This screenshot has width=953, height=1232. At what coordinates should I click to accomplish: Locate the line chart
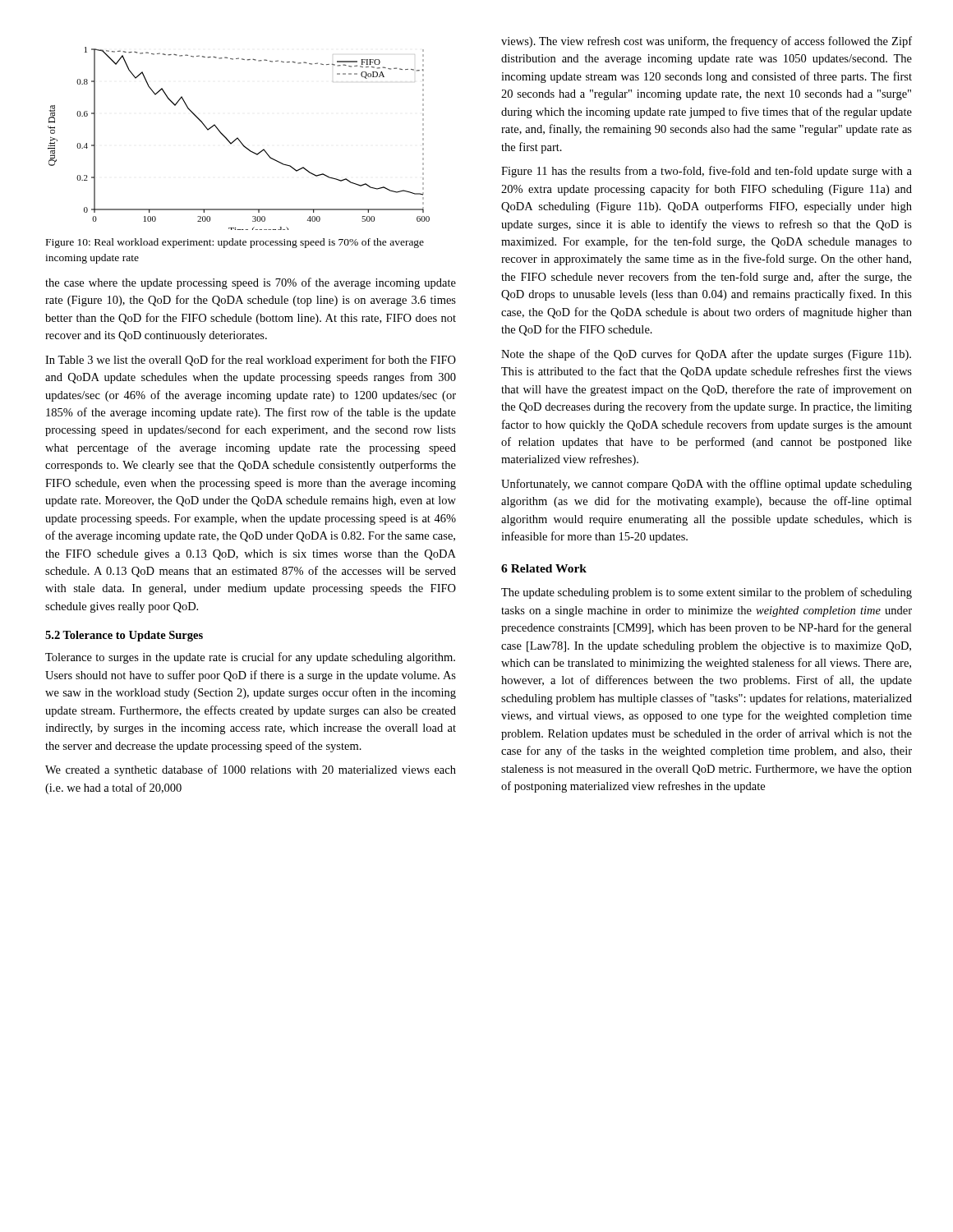point(251,131)
